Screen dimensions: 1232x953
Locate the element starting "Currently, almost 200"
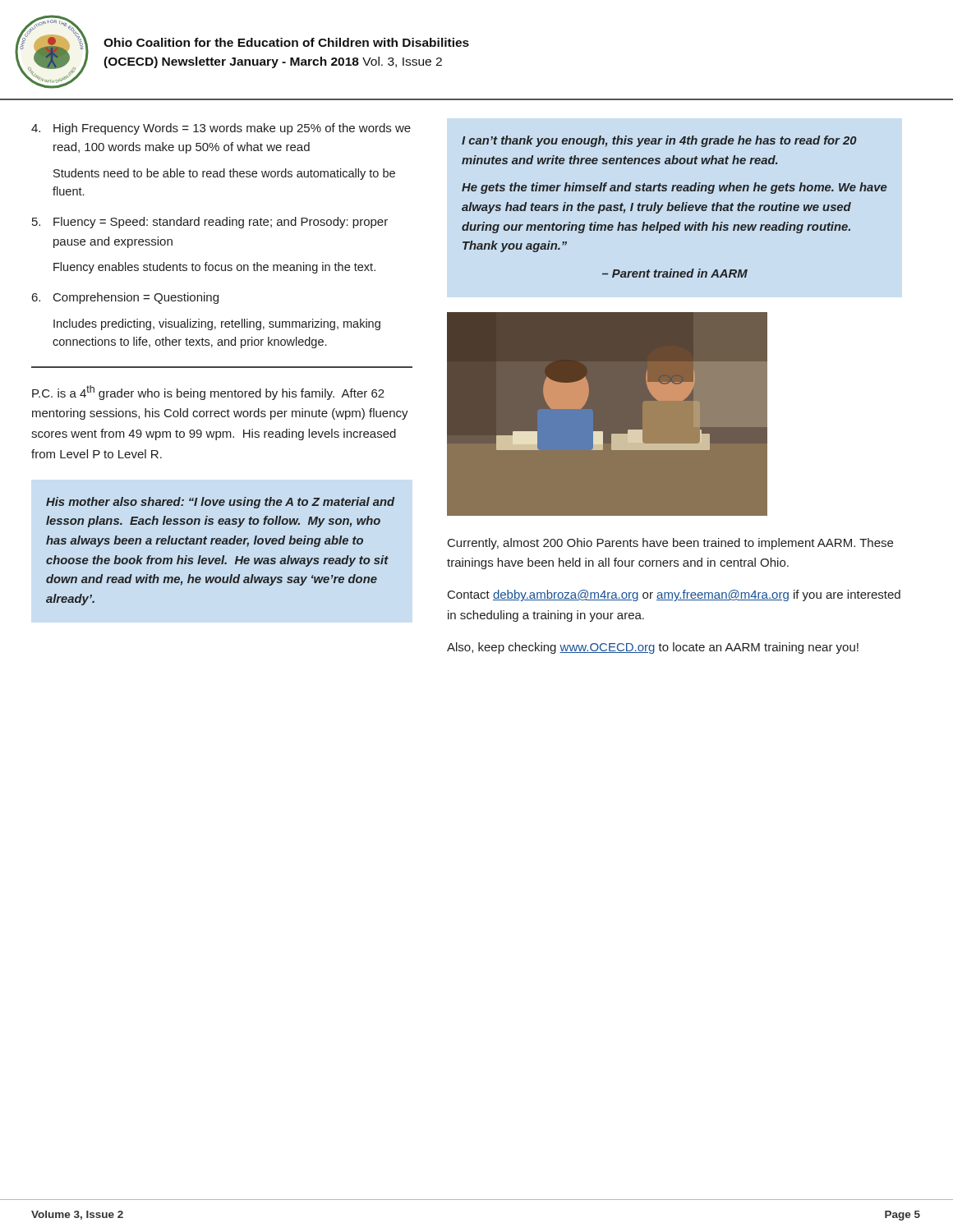[x=670, y=552]
